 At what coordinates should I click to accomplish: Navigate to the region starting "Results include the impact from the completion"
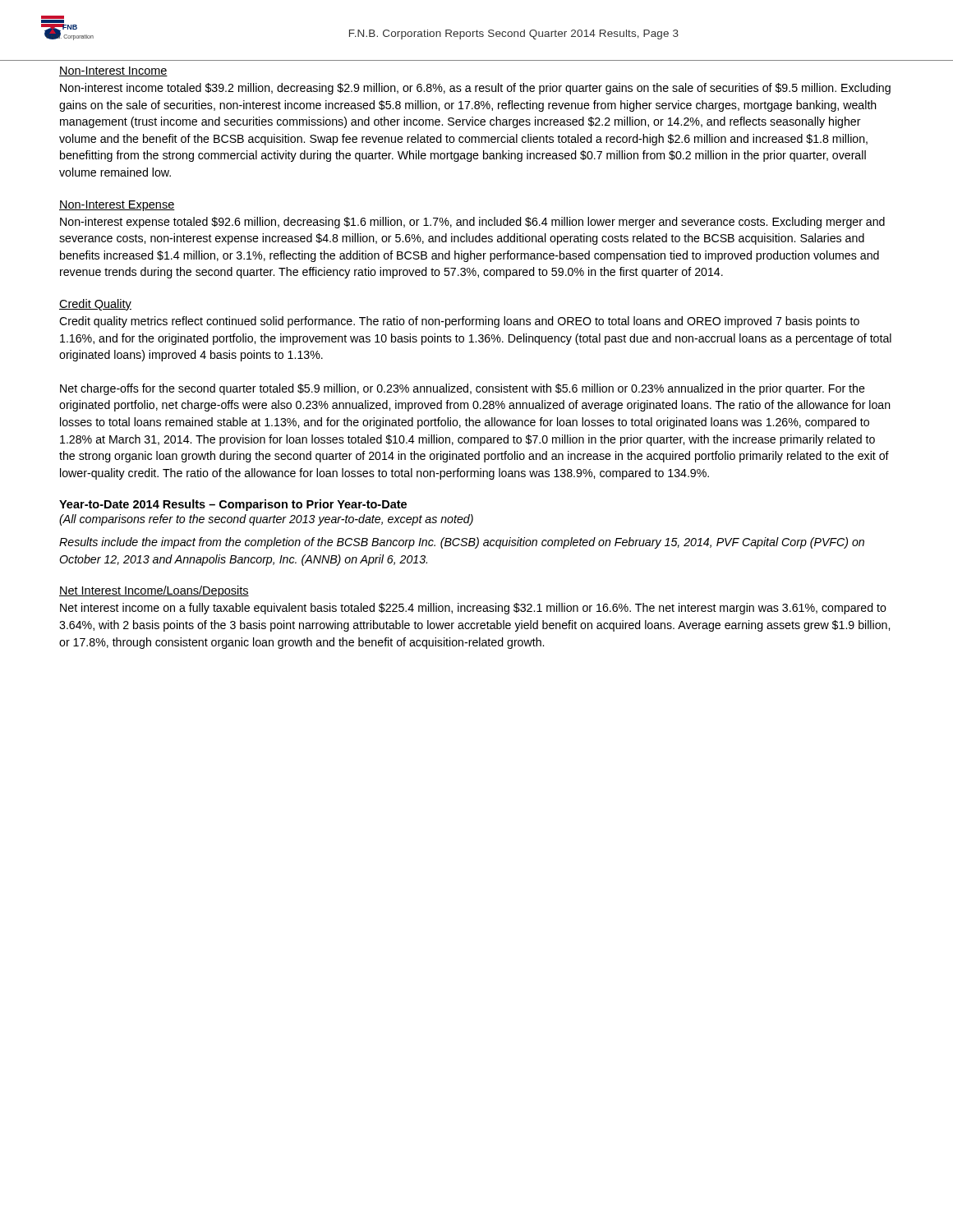point(462,551)
